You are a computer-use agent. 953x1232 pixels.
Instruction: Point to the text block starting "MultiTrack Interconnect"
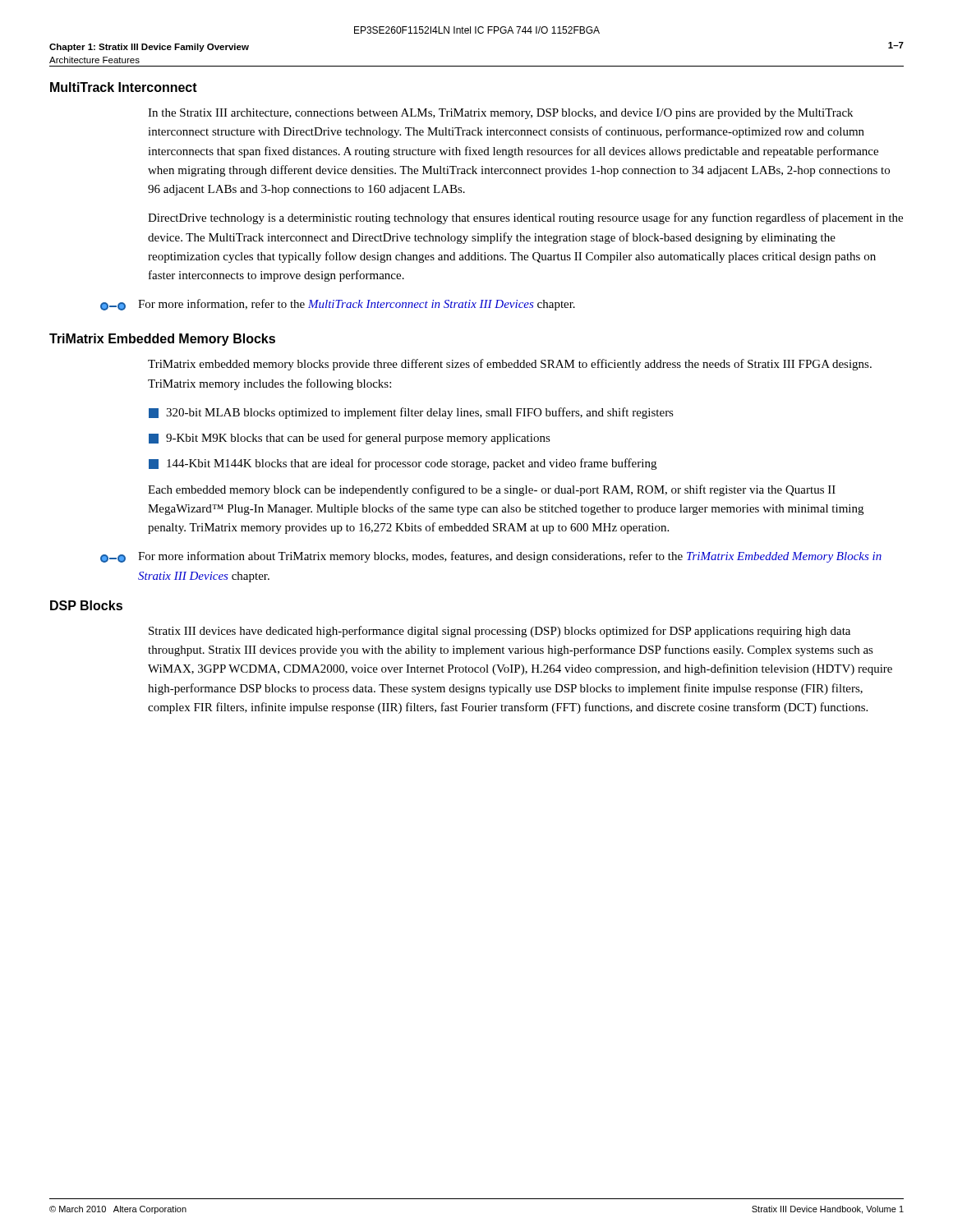(123, 87)
